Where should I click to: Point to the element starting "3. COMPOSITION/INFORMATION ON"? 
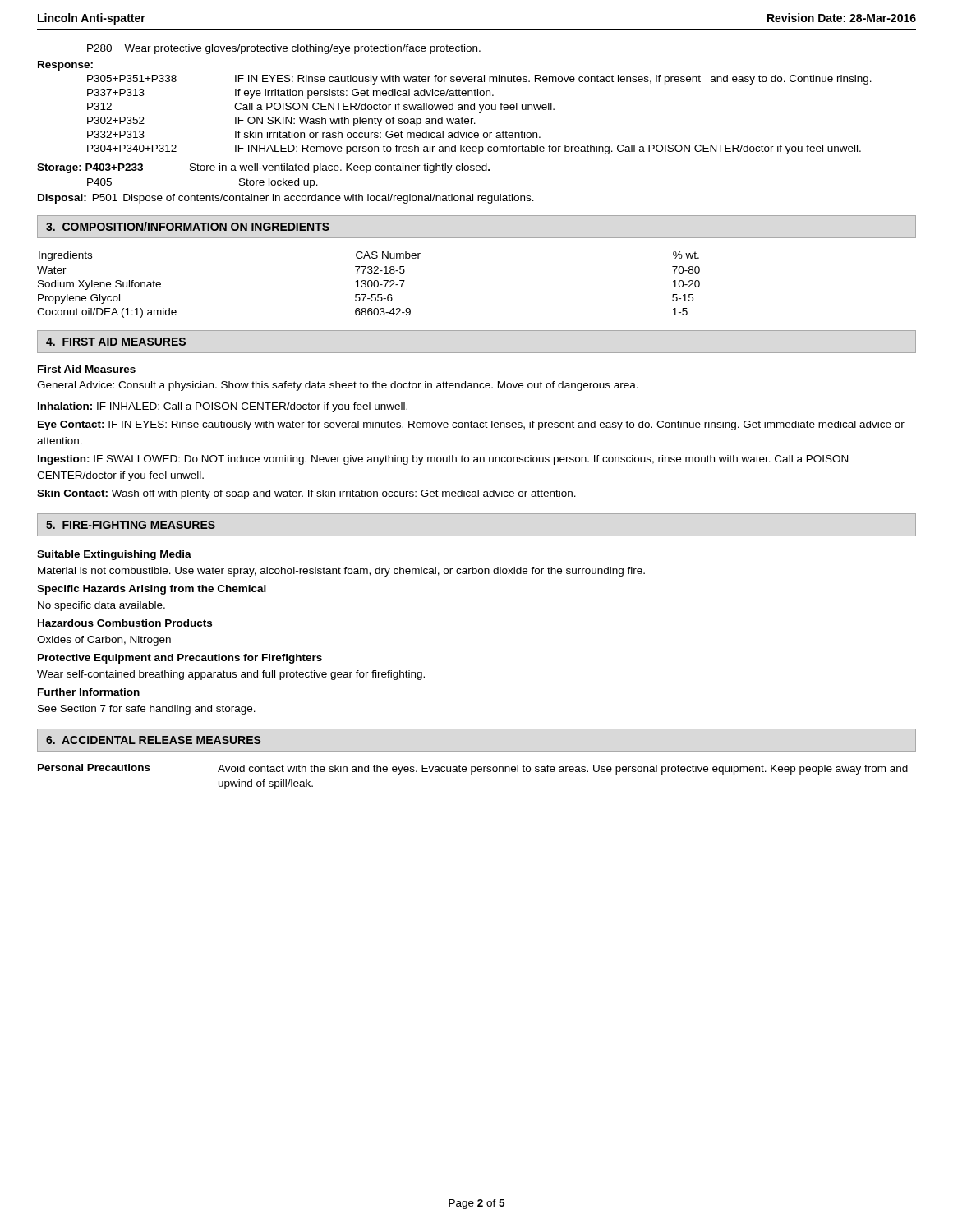188,227
